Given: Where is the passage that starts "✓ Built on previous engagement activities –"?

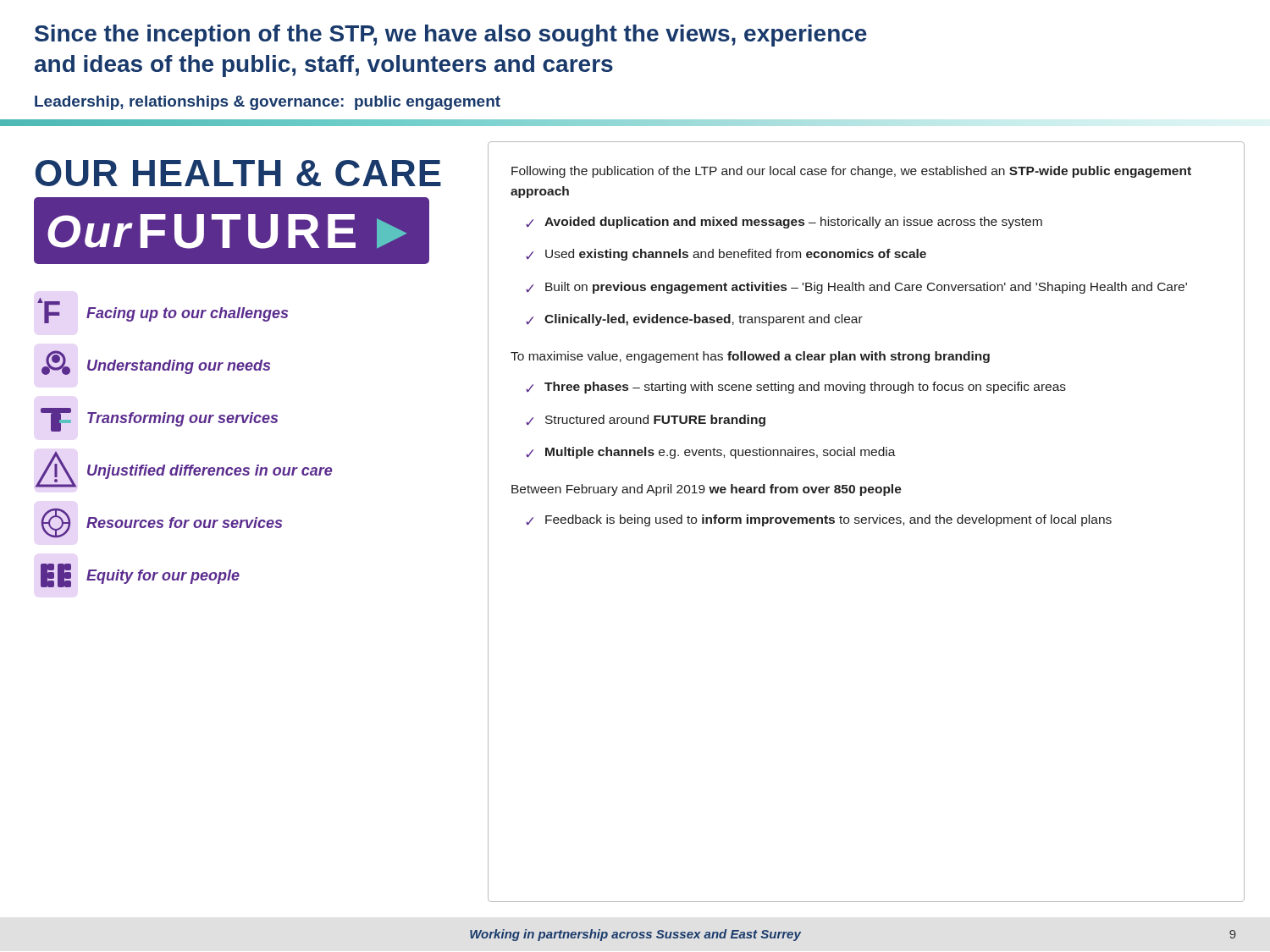Looking at the screenshot, I should point(856,288).
